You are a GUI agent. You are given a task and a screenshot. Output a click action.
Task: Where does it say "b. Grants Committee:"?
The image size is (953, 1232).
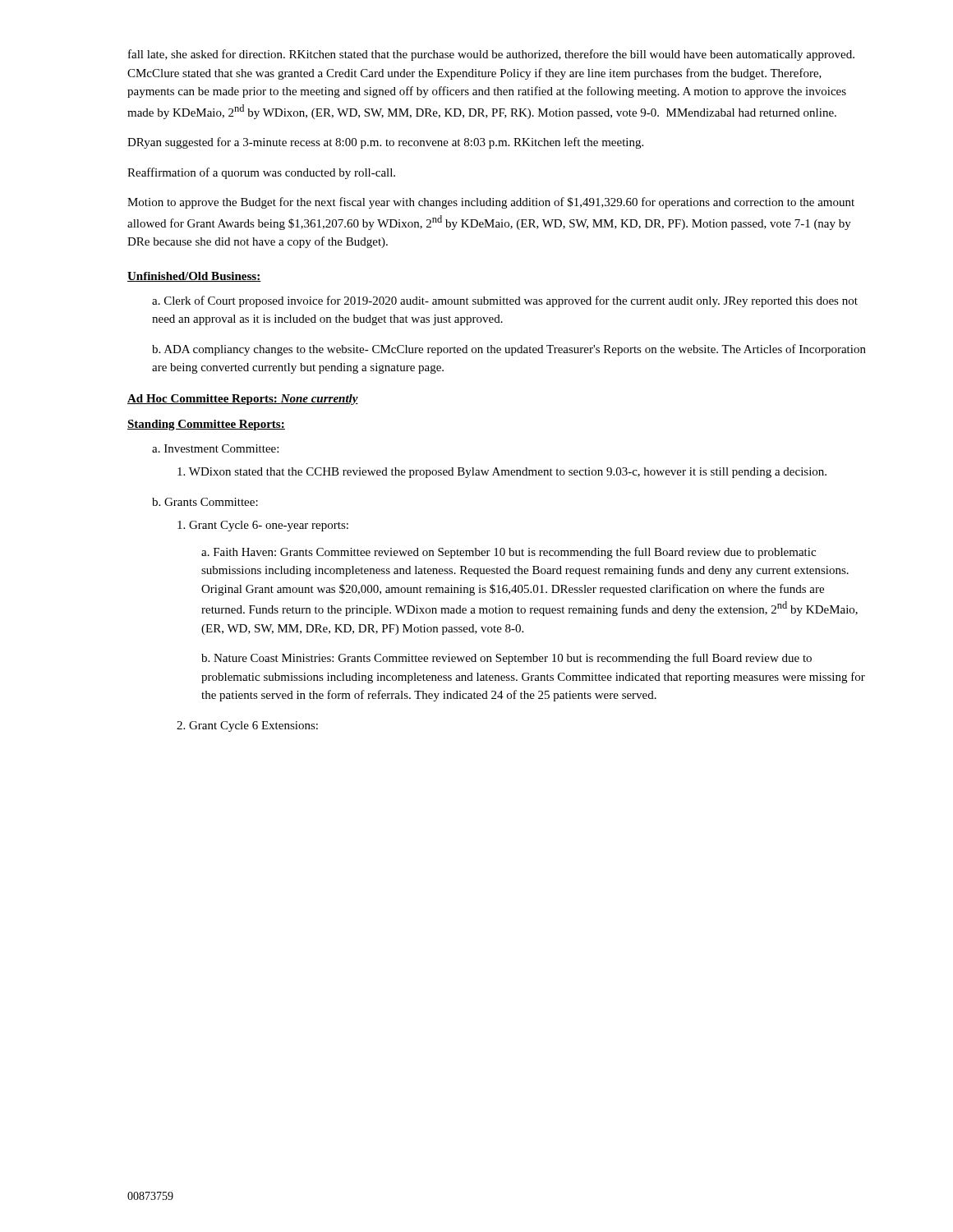205,501
